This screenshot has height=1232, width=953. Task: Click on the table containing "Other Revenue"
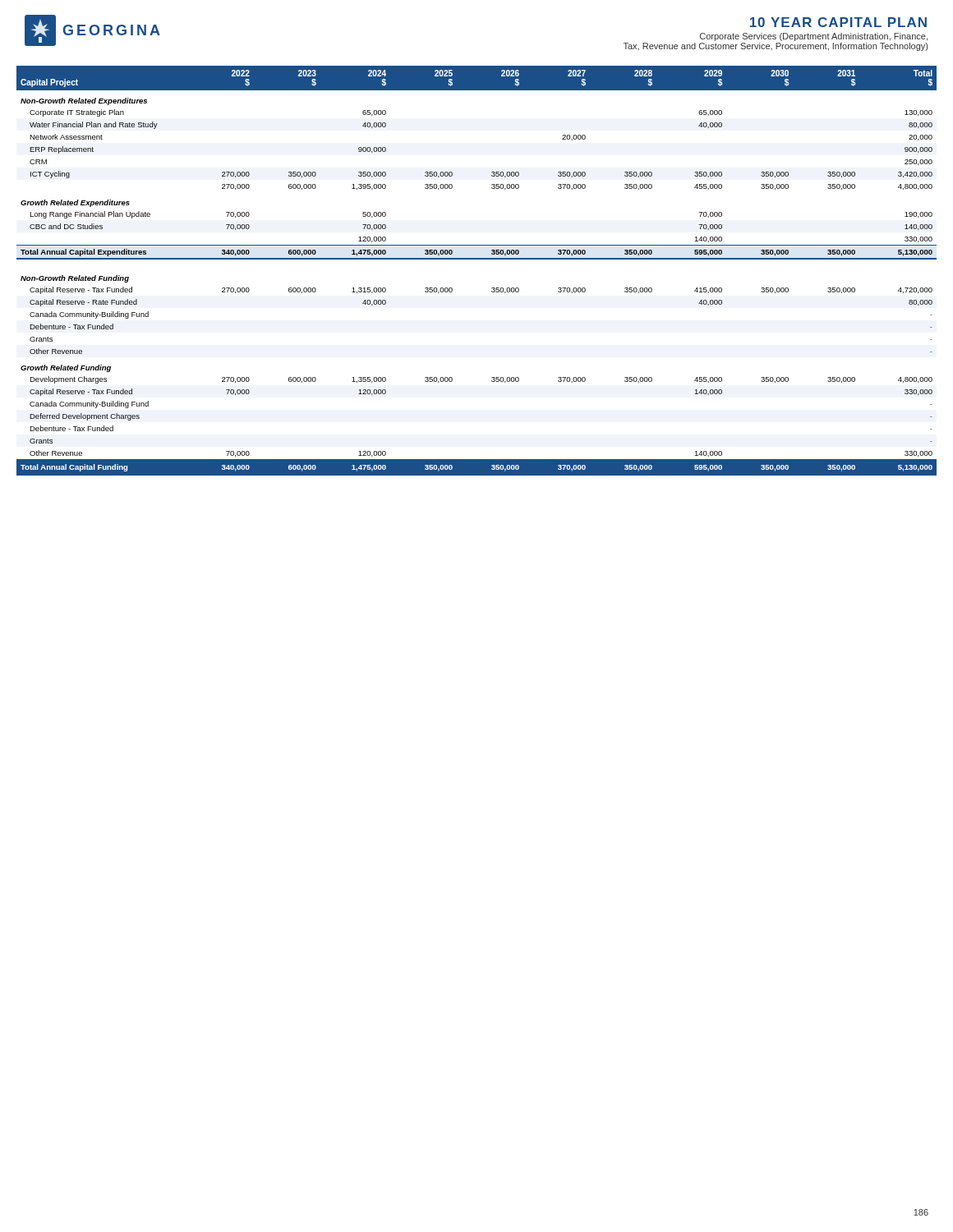[x=476, y=271]
